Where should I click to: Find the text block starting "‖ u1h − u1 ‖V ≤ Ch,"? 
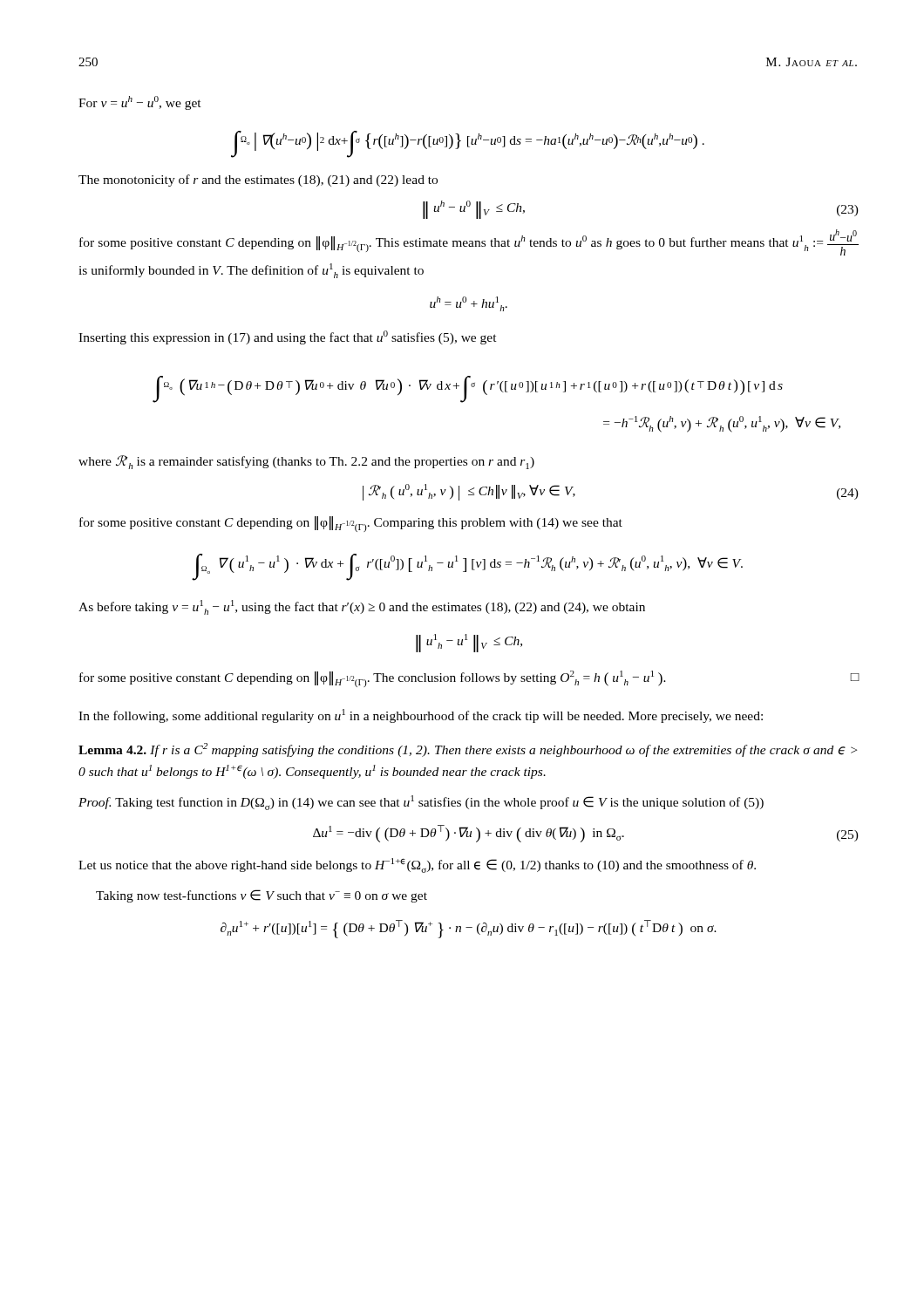pos(469,641)
